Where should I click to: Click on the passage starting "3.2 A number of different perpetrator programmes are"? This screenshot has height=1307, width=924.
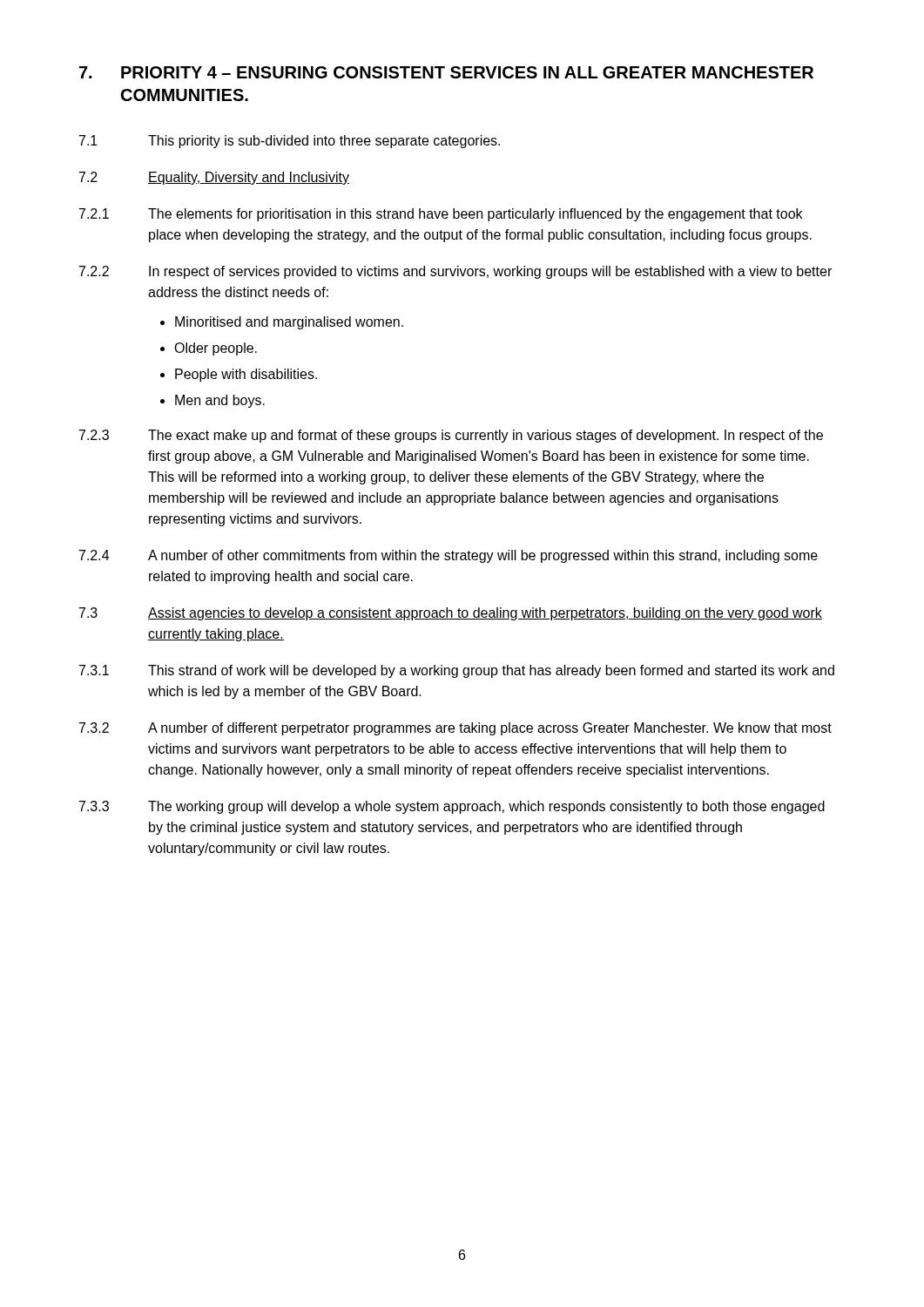[458, 749]
